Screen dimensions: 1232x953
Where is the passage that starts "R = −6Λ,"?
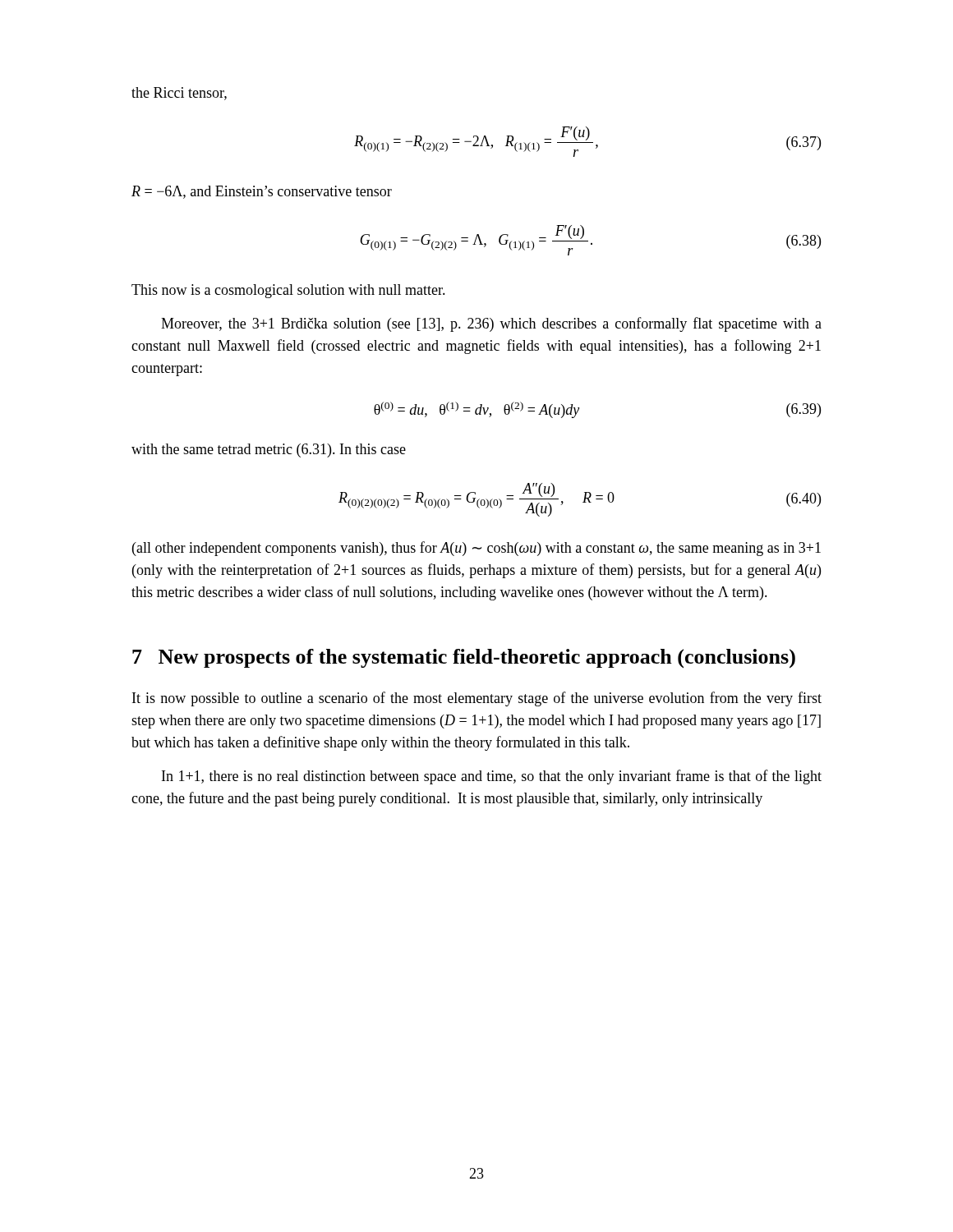pos(262,191)
